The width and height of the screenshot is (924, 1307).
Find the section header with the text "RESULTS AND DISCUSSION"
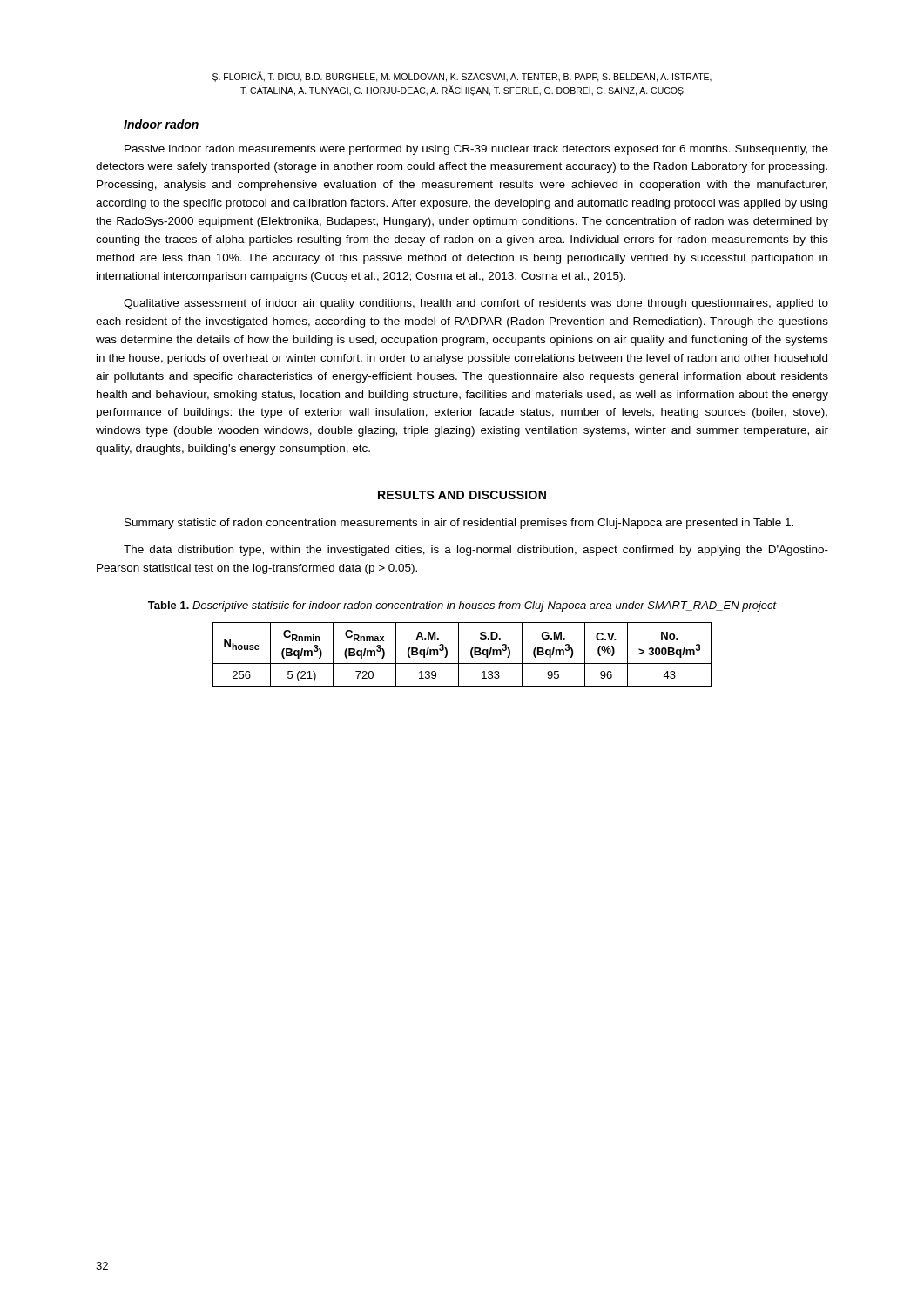pos(462,495)
